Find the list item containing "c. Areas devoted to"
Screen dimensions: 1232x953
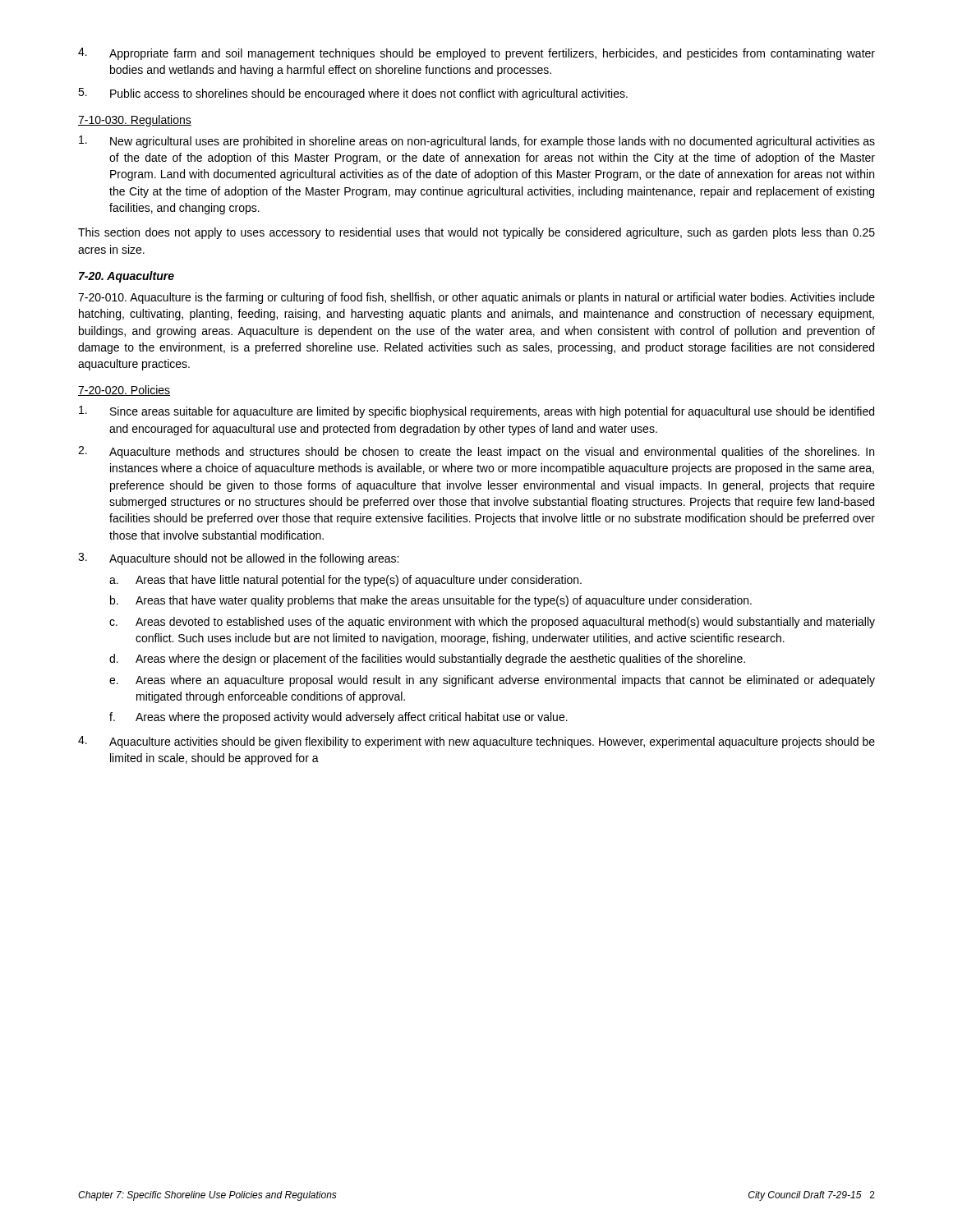click(x=492, y=630)
